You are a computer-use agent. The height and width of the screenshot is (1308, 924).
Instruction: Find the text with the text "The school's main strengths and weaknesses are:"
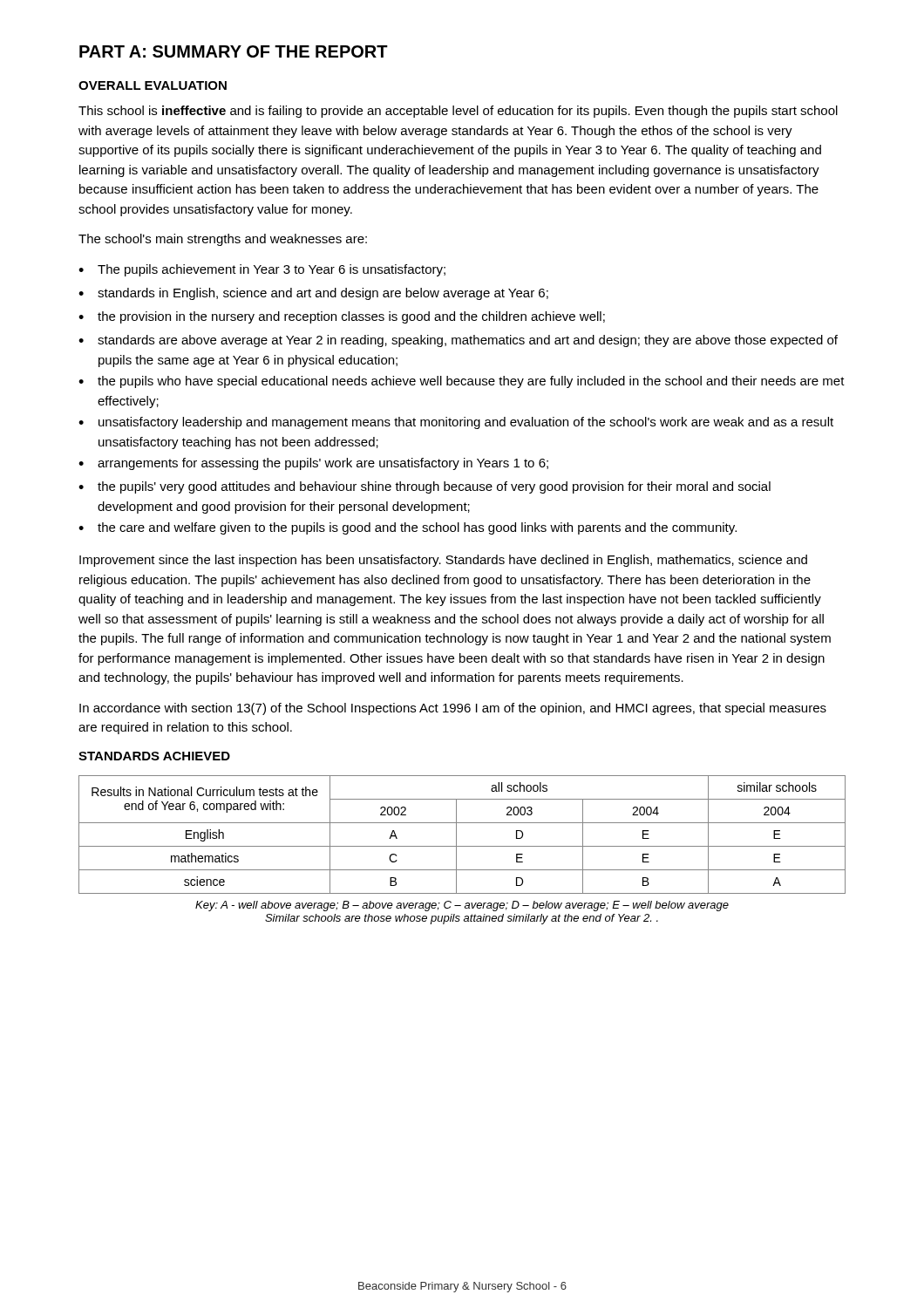(223, 239)
